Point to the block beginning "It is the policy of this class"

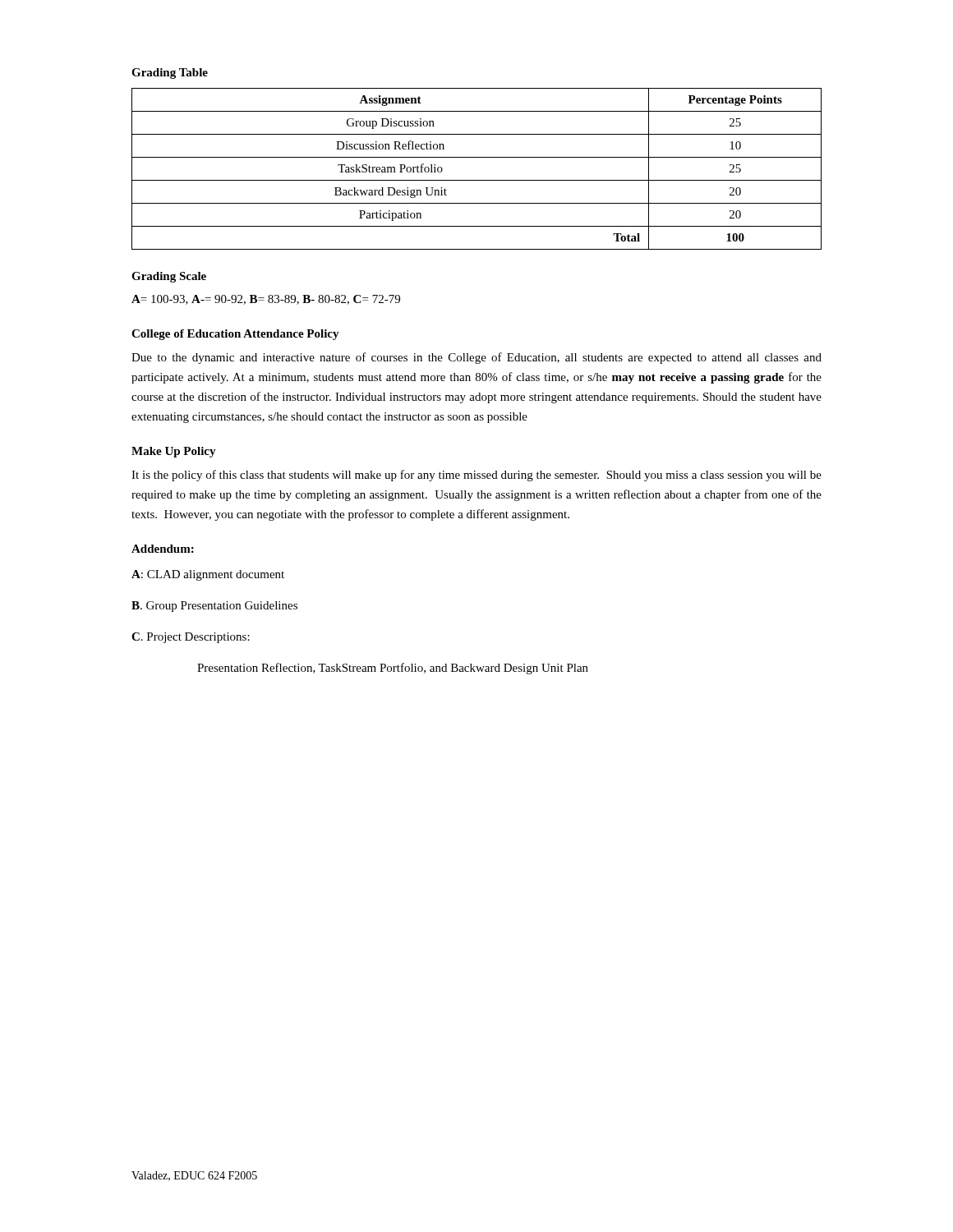click(x=476, y=494)
